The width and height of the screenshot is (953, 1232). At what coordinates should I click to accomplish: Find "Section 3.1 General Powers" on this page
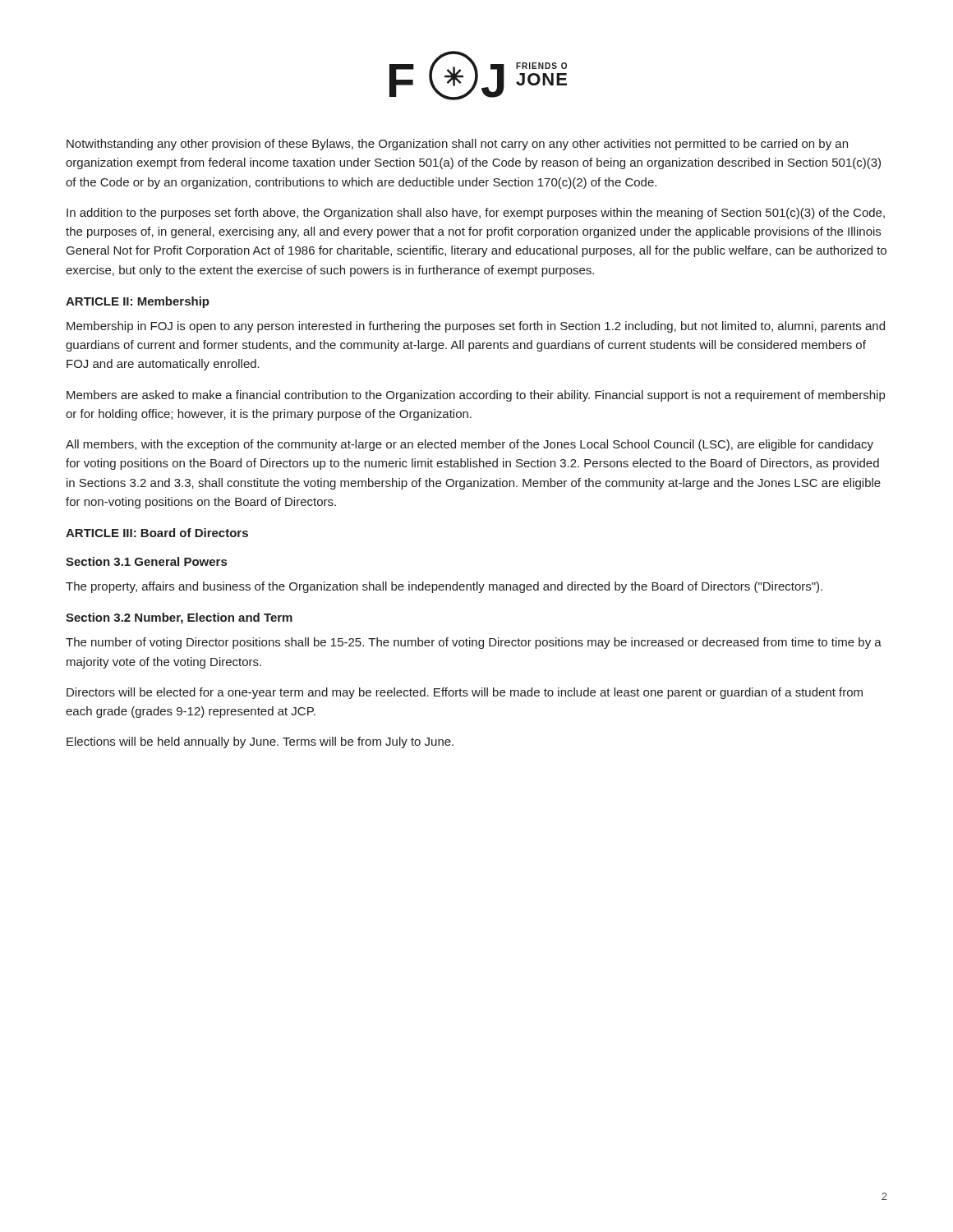[x=147, y=561]
